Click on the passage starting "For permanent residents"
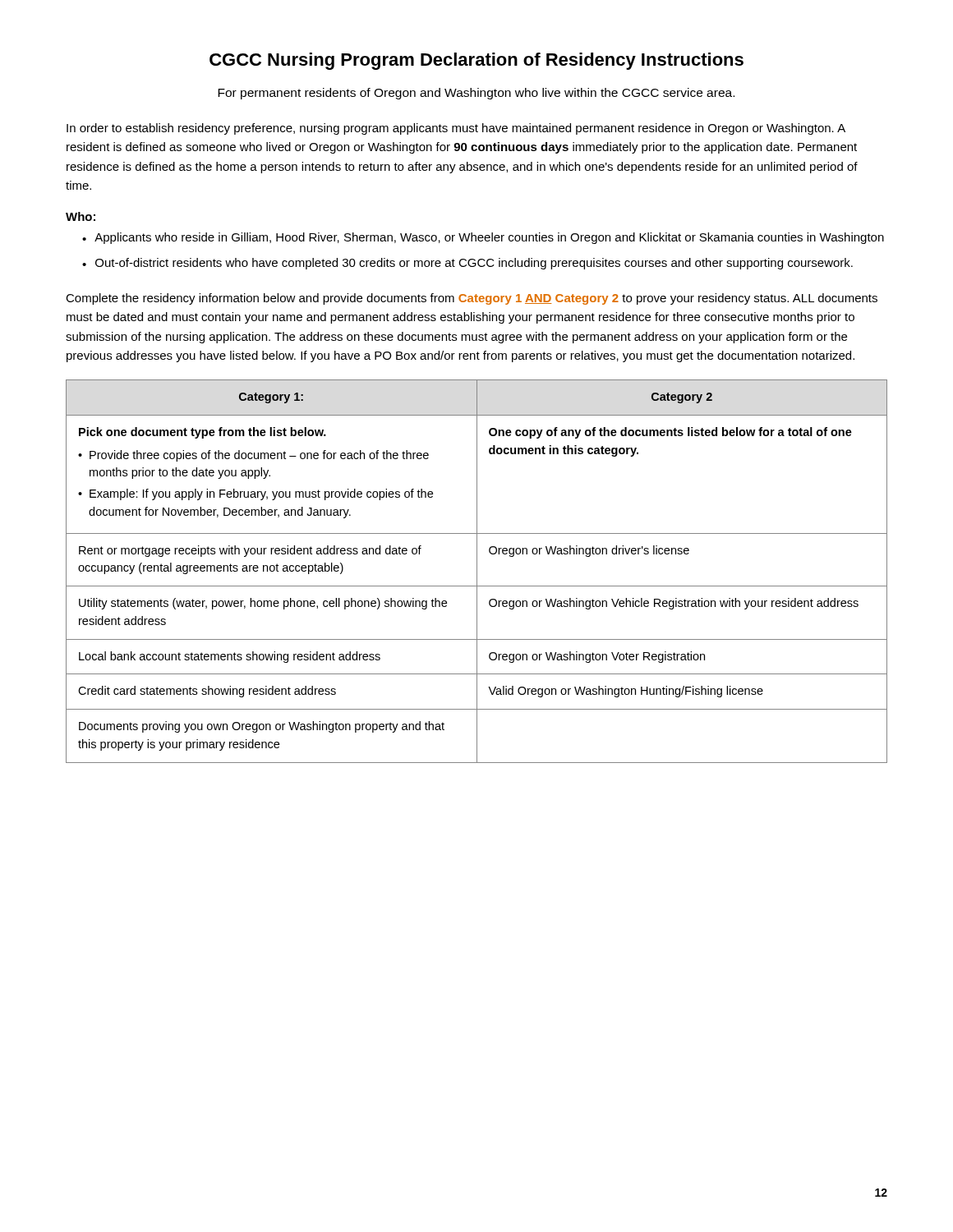The height and width of the screenshot is (1232, 953). [x=476, y=92]
